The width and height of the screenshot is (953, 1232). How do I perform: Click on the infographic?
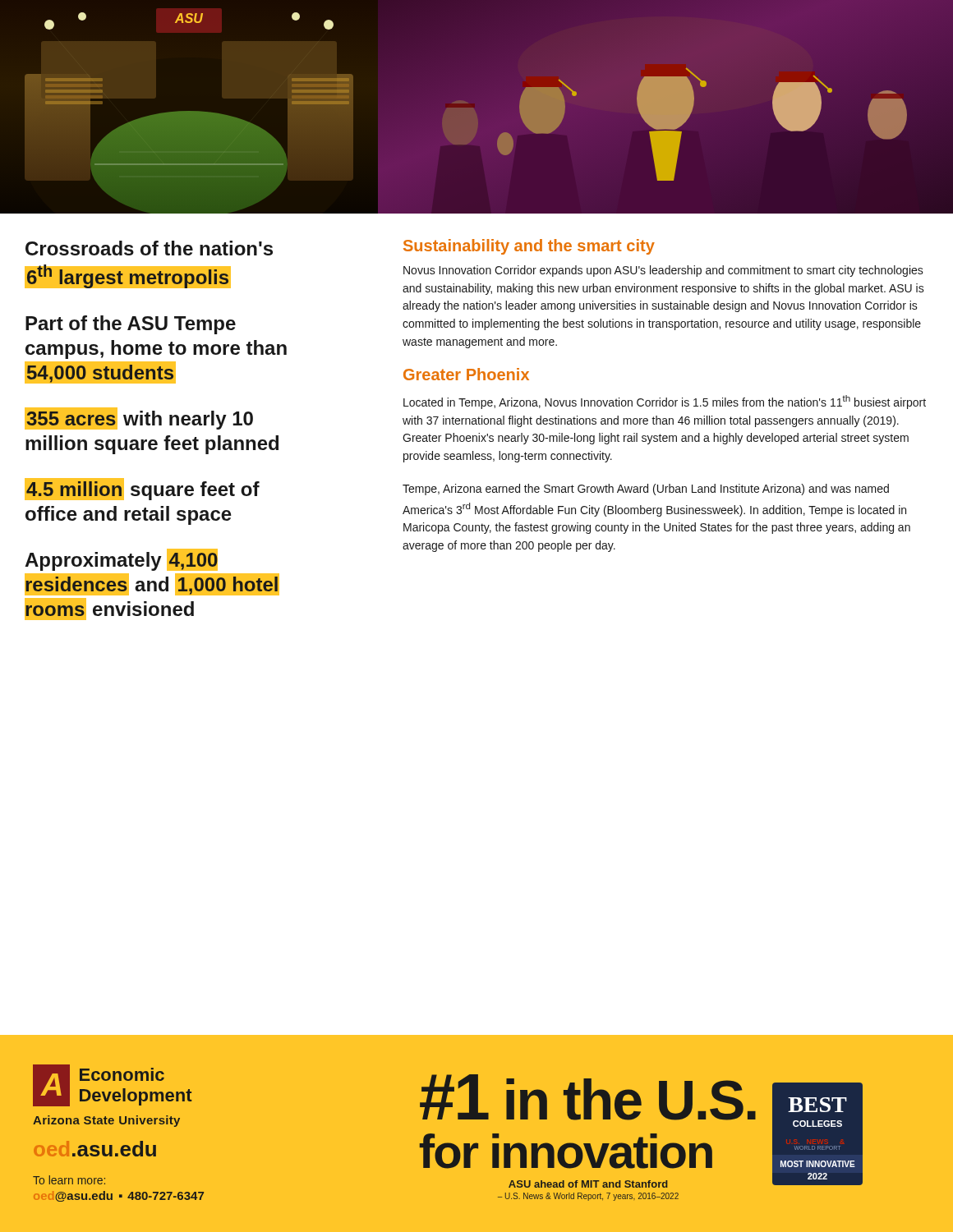click(641, 1133)
